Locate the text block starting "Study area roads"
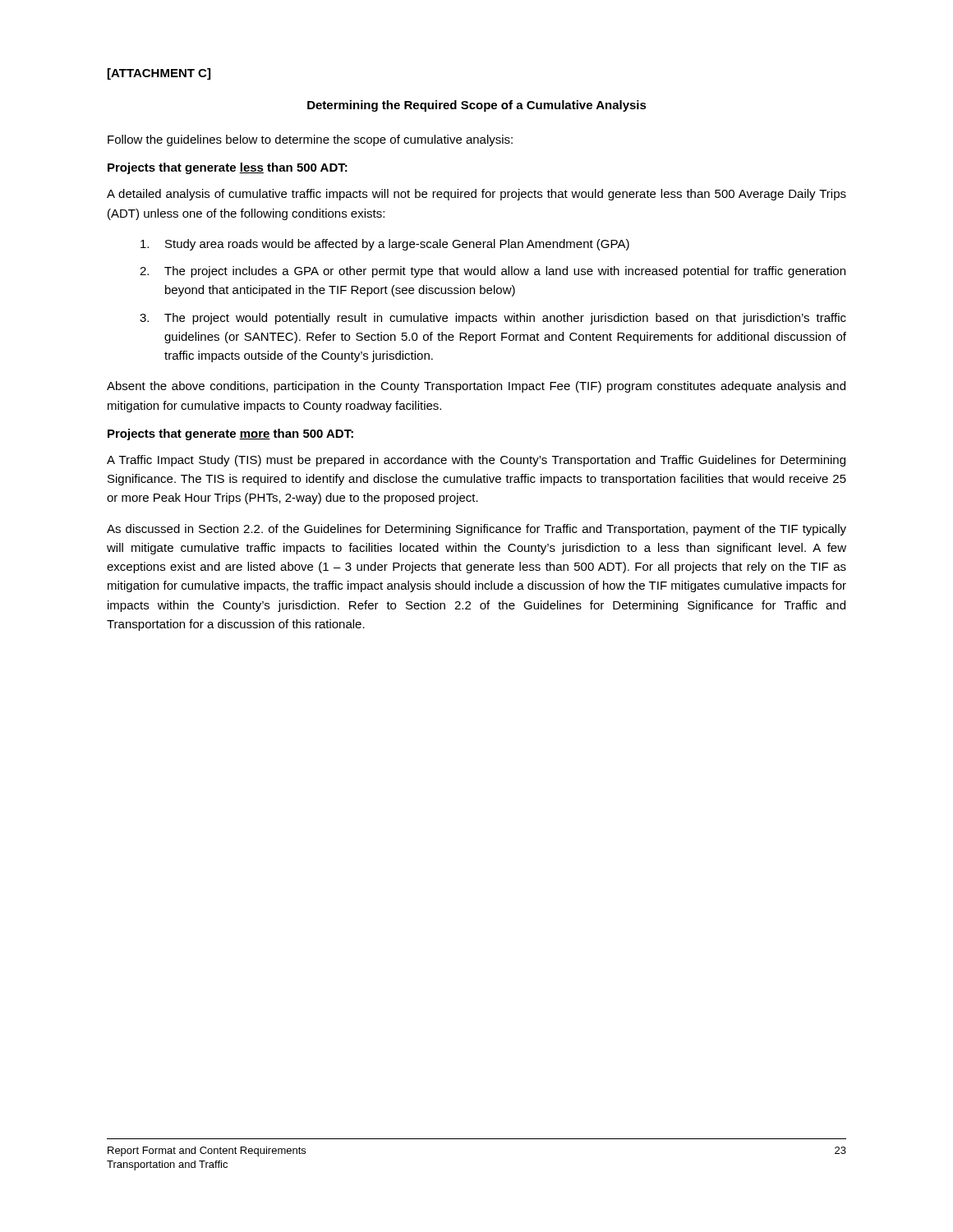This screenshot has width=953, height=1232. pos(385,243)
